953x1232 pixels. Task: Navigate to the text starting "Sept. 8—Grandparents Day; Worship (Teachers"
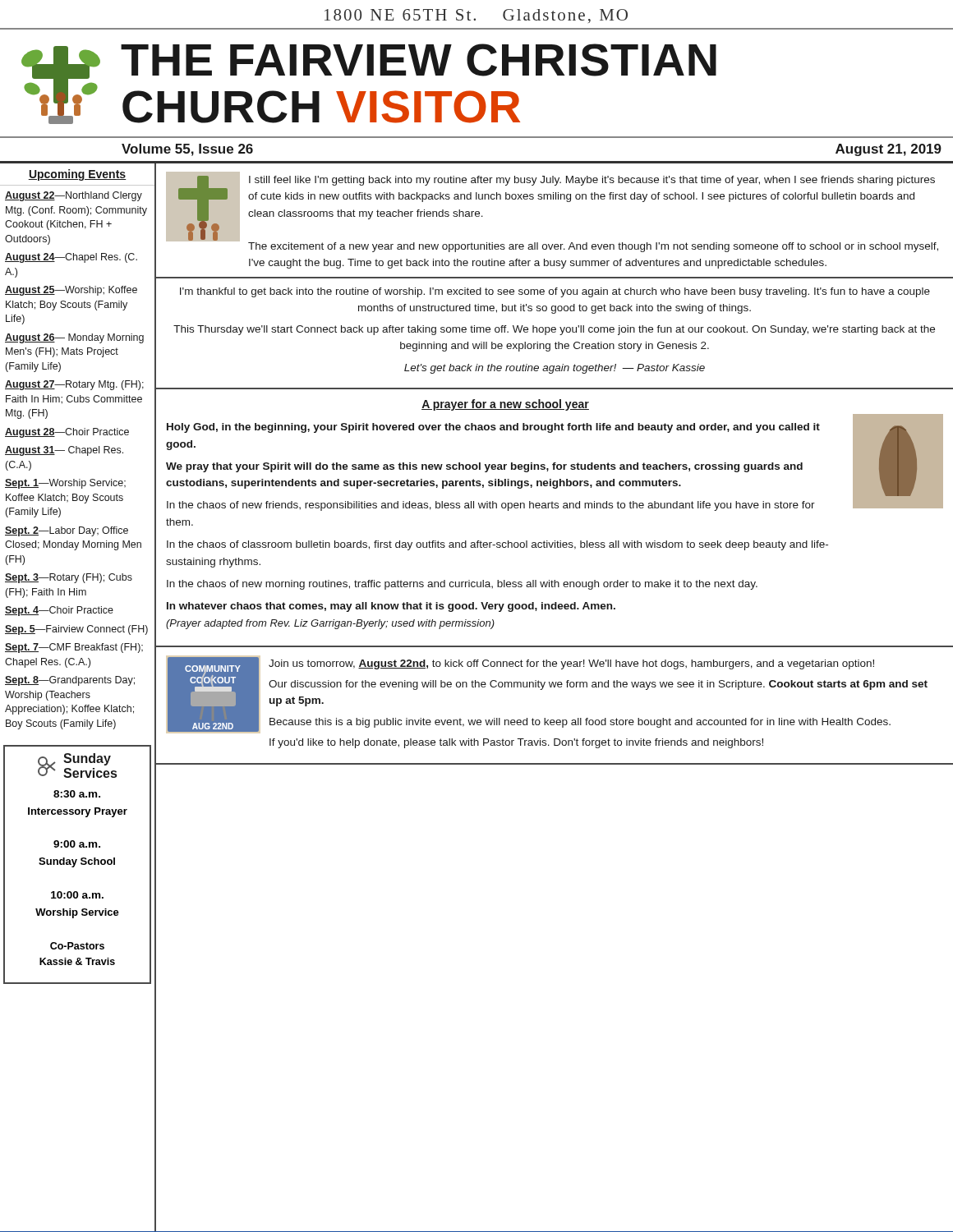point(70,702)
